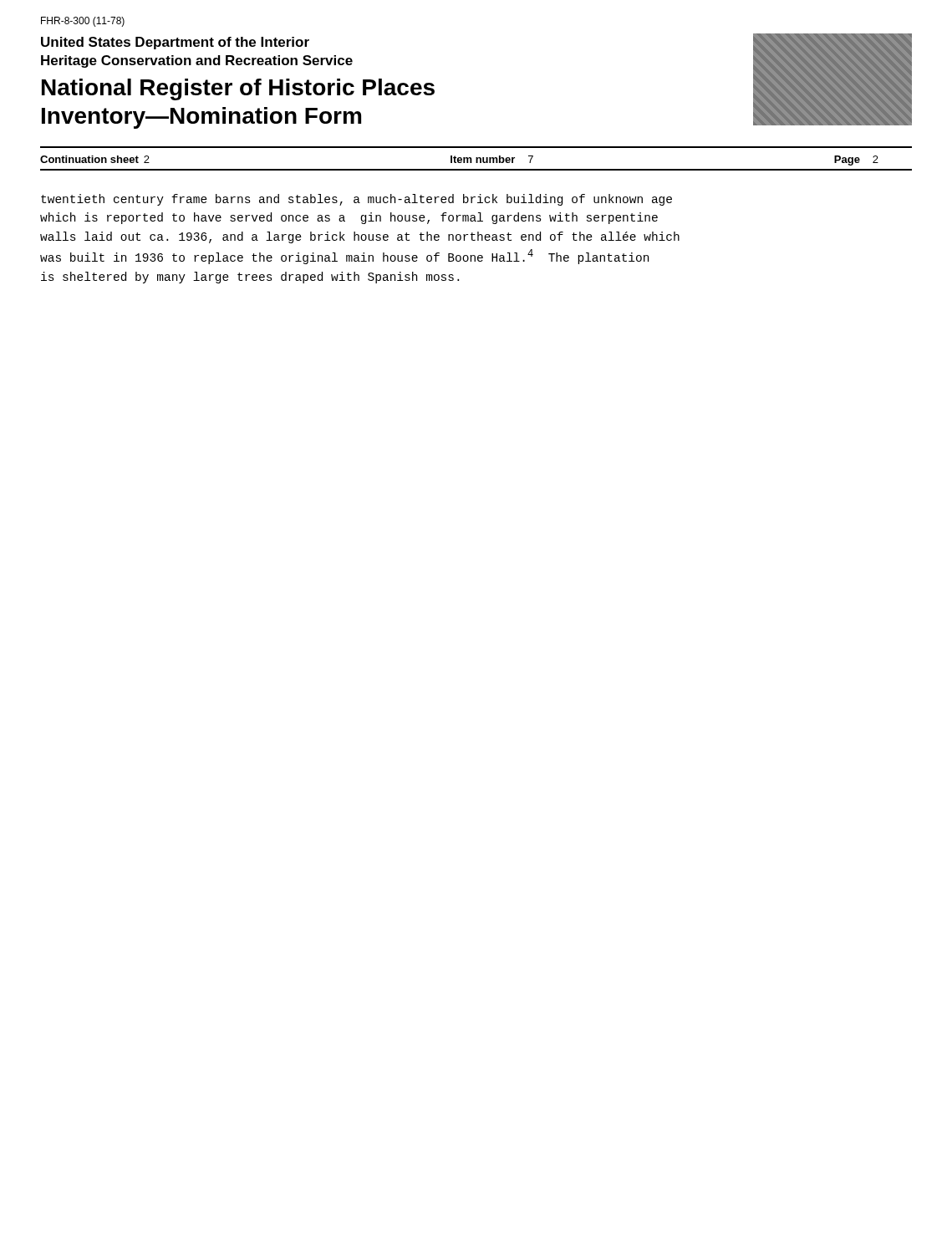Select a table
Viewport: 952px width, 1254px height.
point(476,158)
